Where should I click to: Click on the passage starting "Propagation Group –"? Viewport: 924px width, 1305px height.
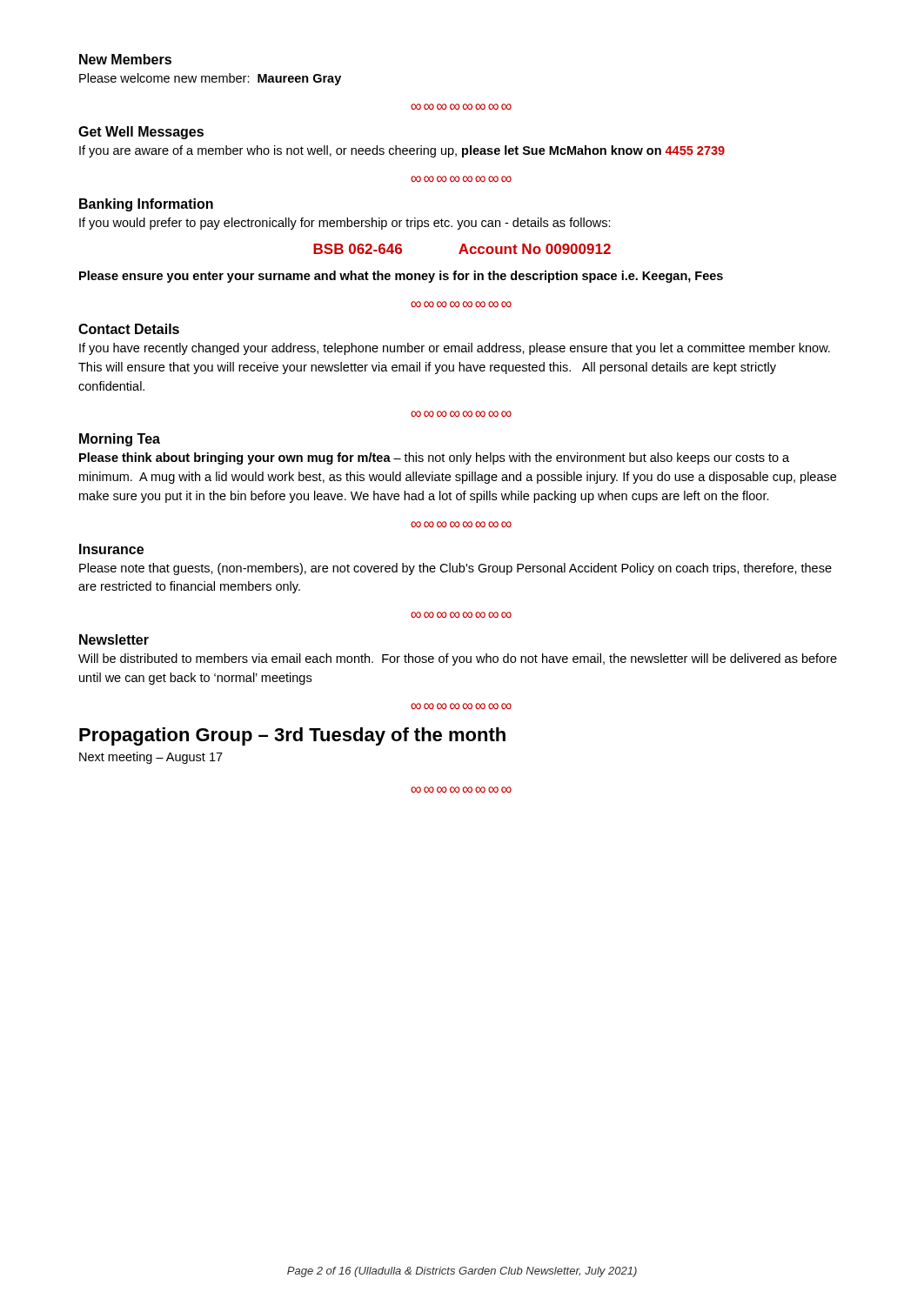tap(292, 734)
